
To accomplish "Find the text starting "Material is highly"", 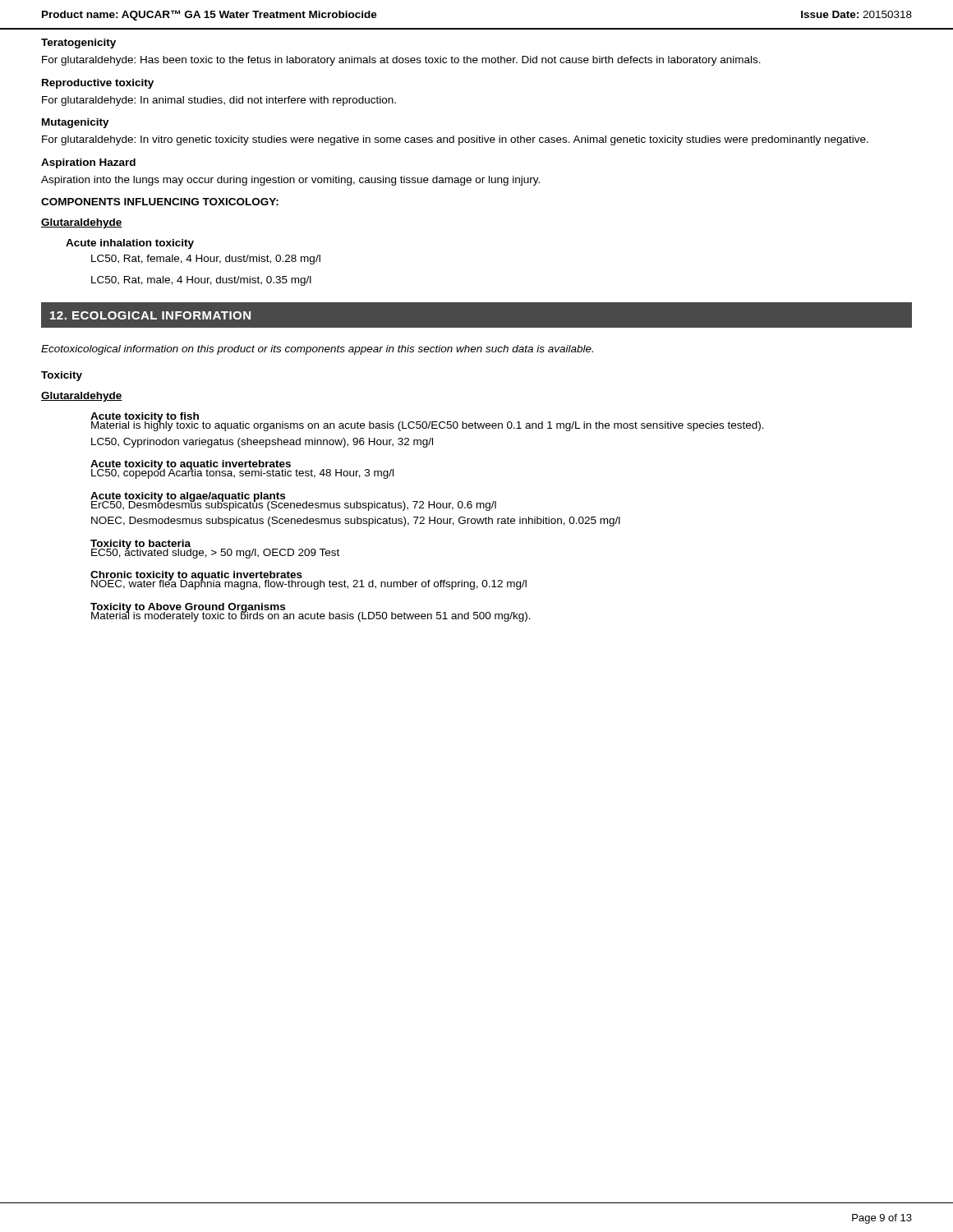I will click(x=501, y=433).
